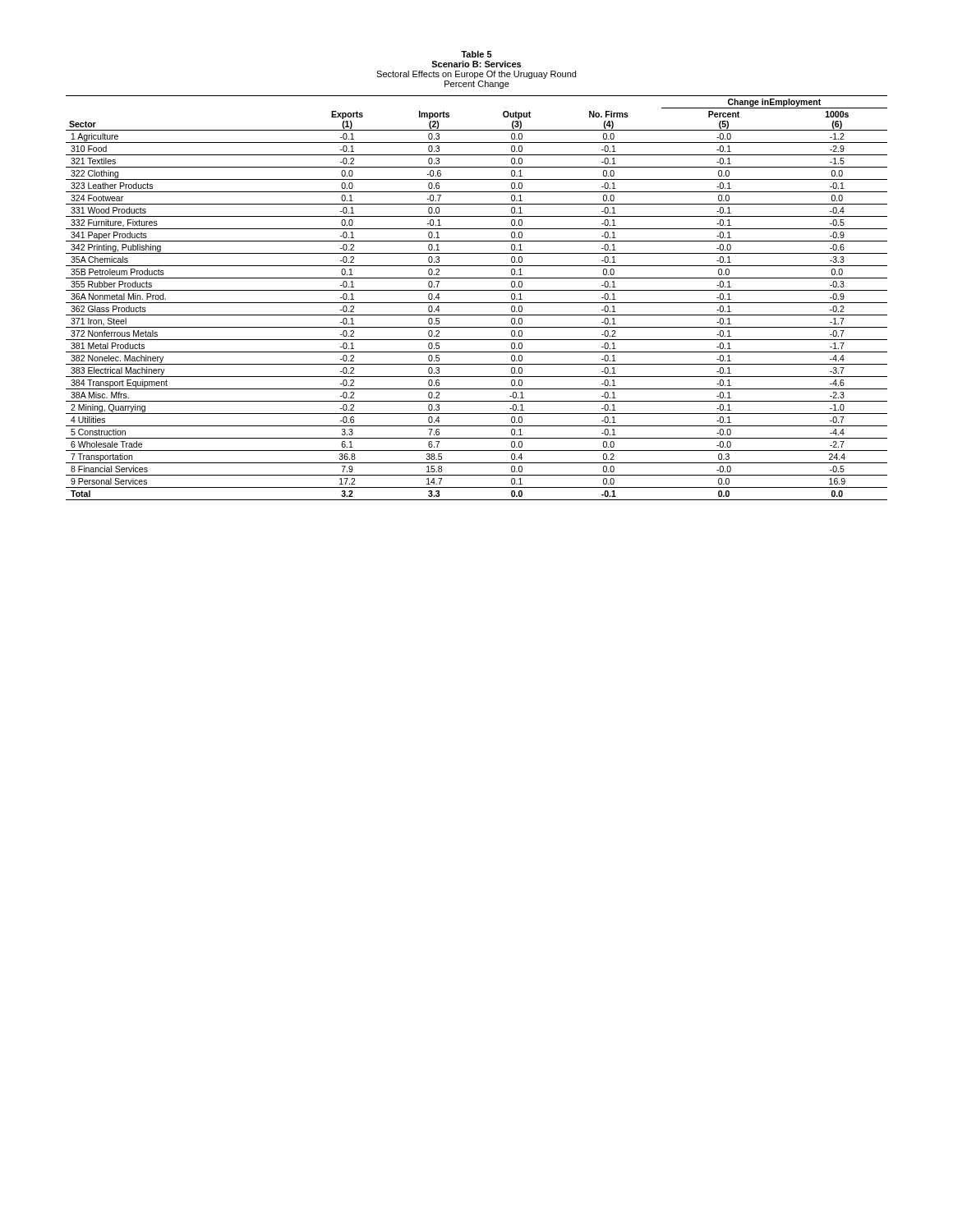
Task: Locate the table with the text "1 Agriculture"
Action: [476, 298]
